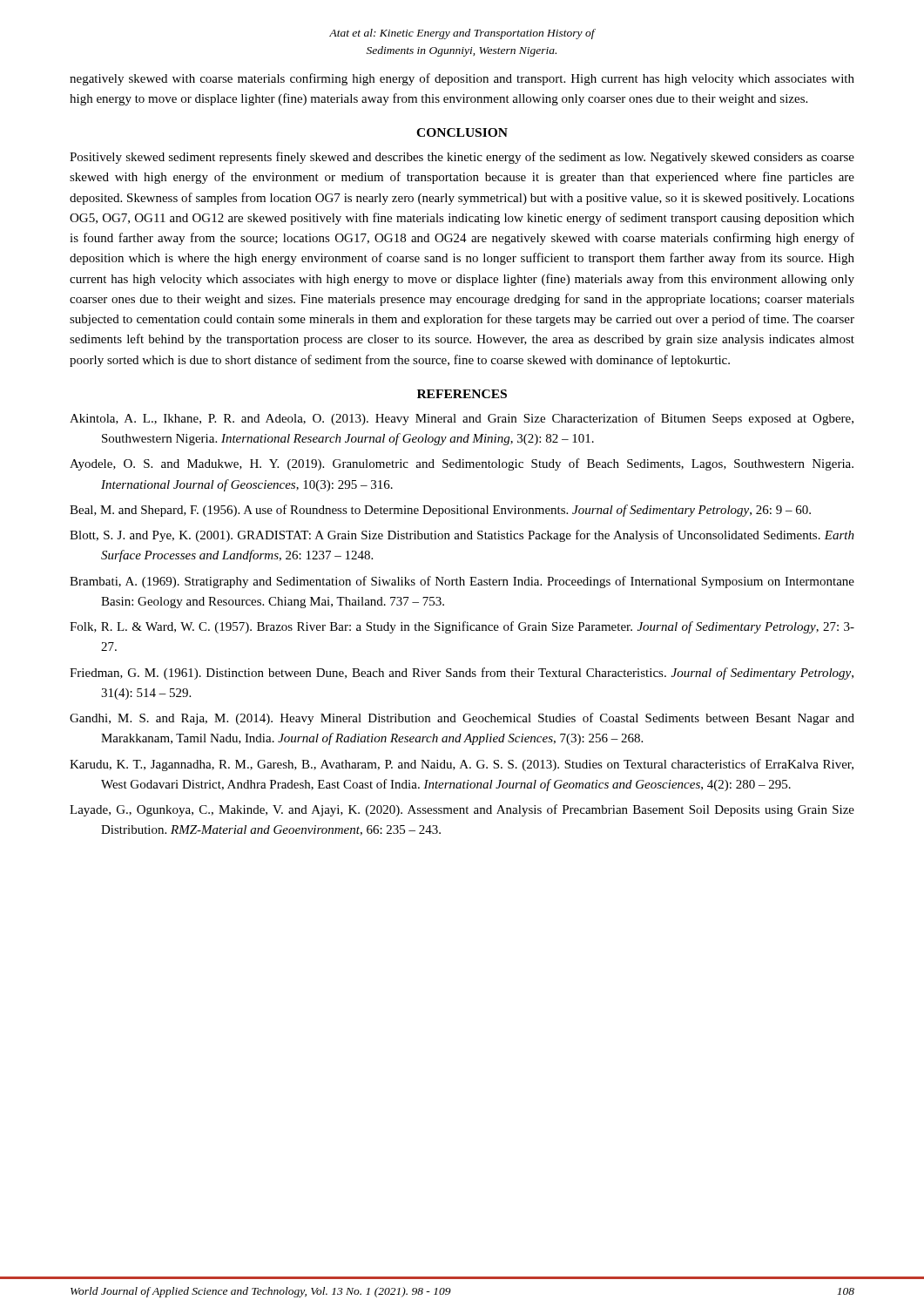
Task: Find the region starting "Akintola, A. L., Ikhane,"
Action: point(462,428)
